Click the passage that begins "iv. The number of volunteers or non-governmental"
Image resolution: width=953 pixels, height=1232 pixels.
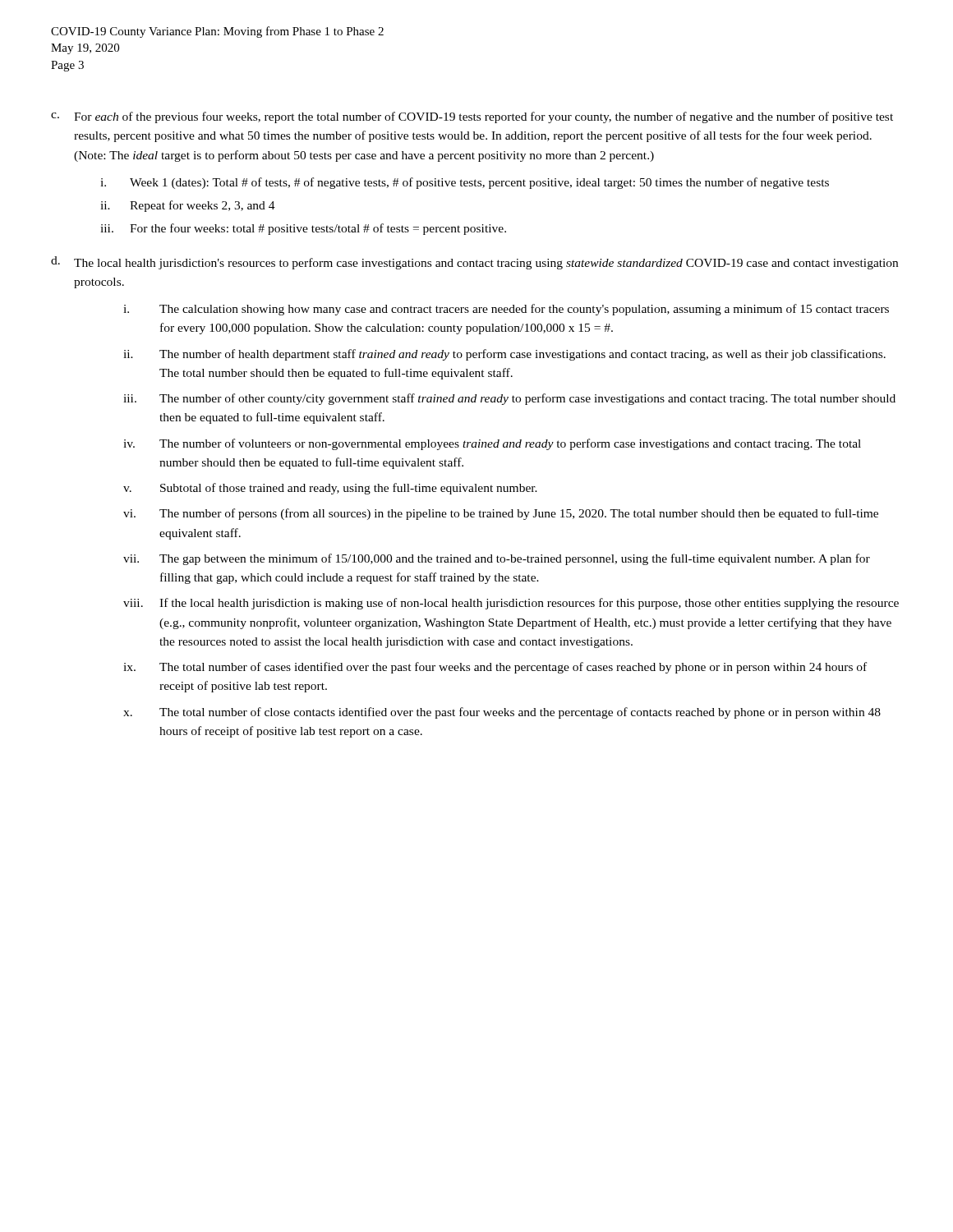(x=513, y=452)
